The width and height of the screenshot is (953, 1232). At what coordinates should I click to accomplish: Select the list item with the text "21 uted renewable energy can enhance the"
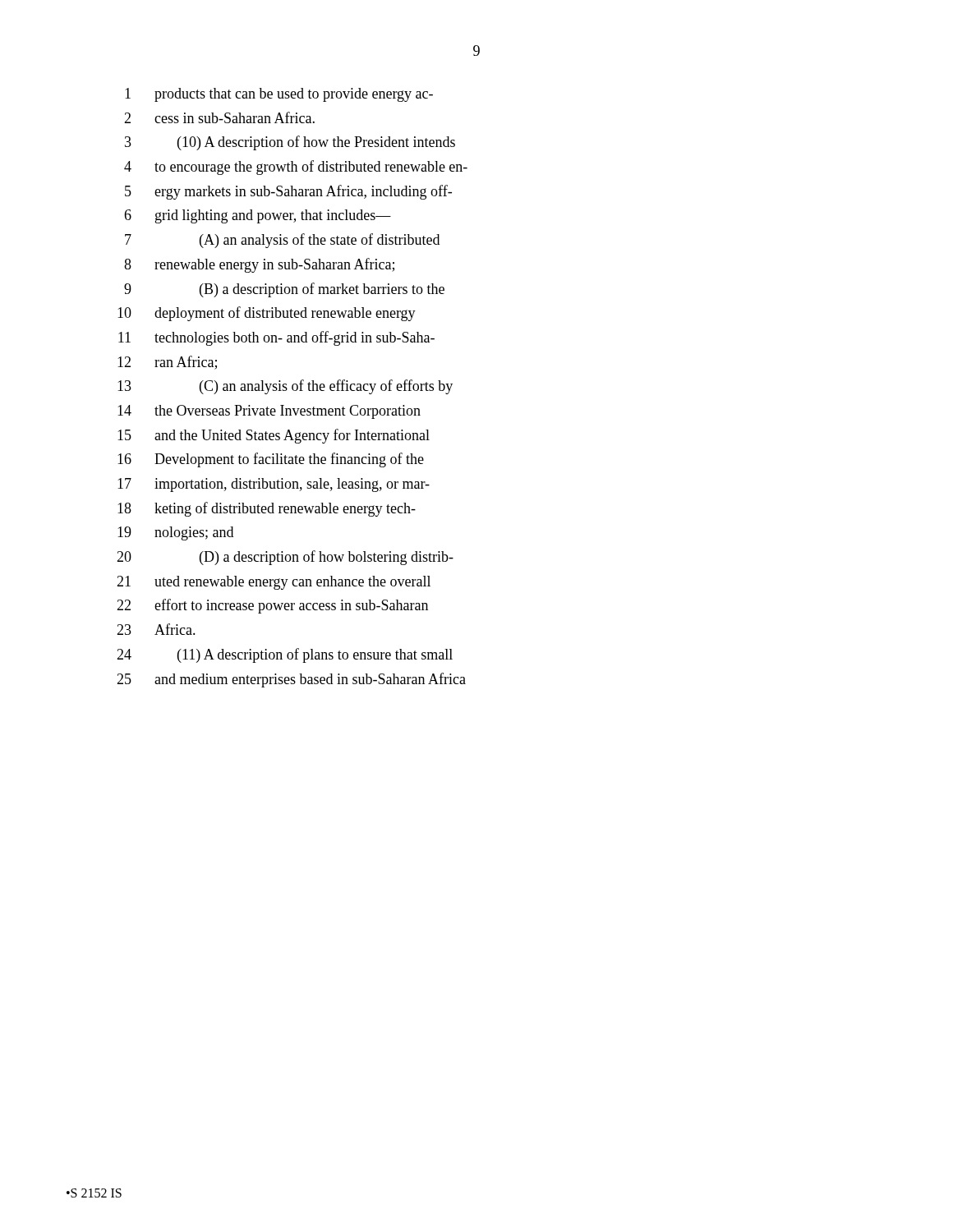tap(274, 583)
